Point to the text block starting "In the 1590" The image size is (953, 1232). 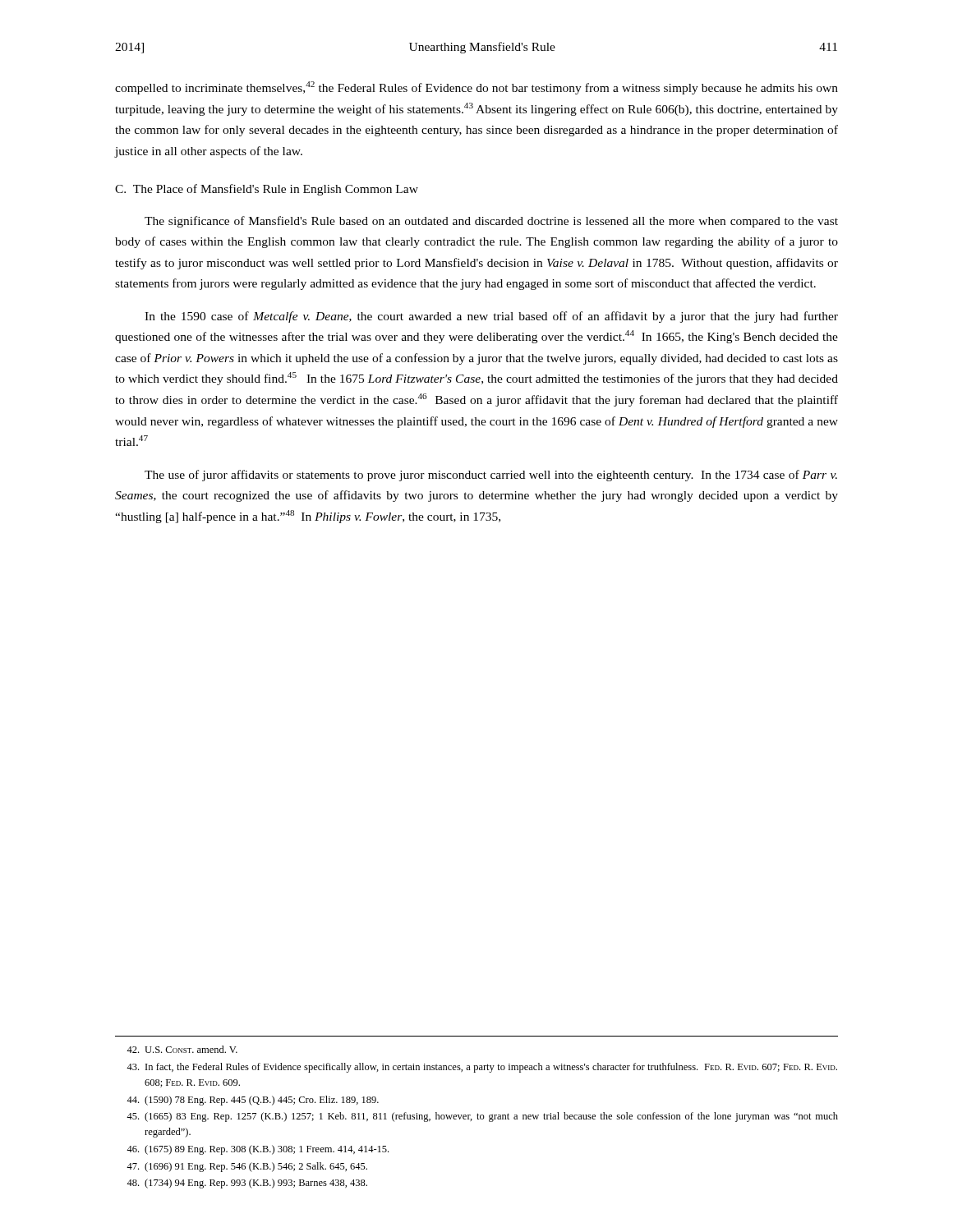476,379
